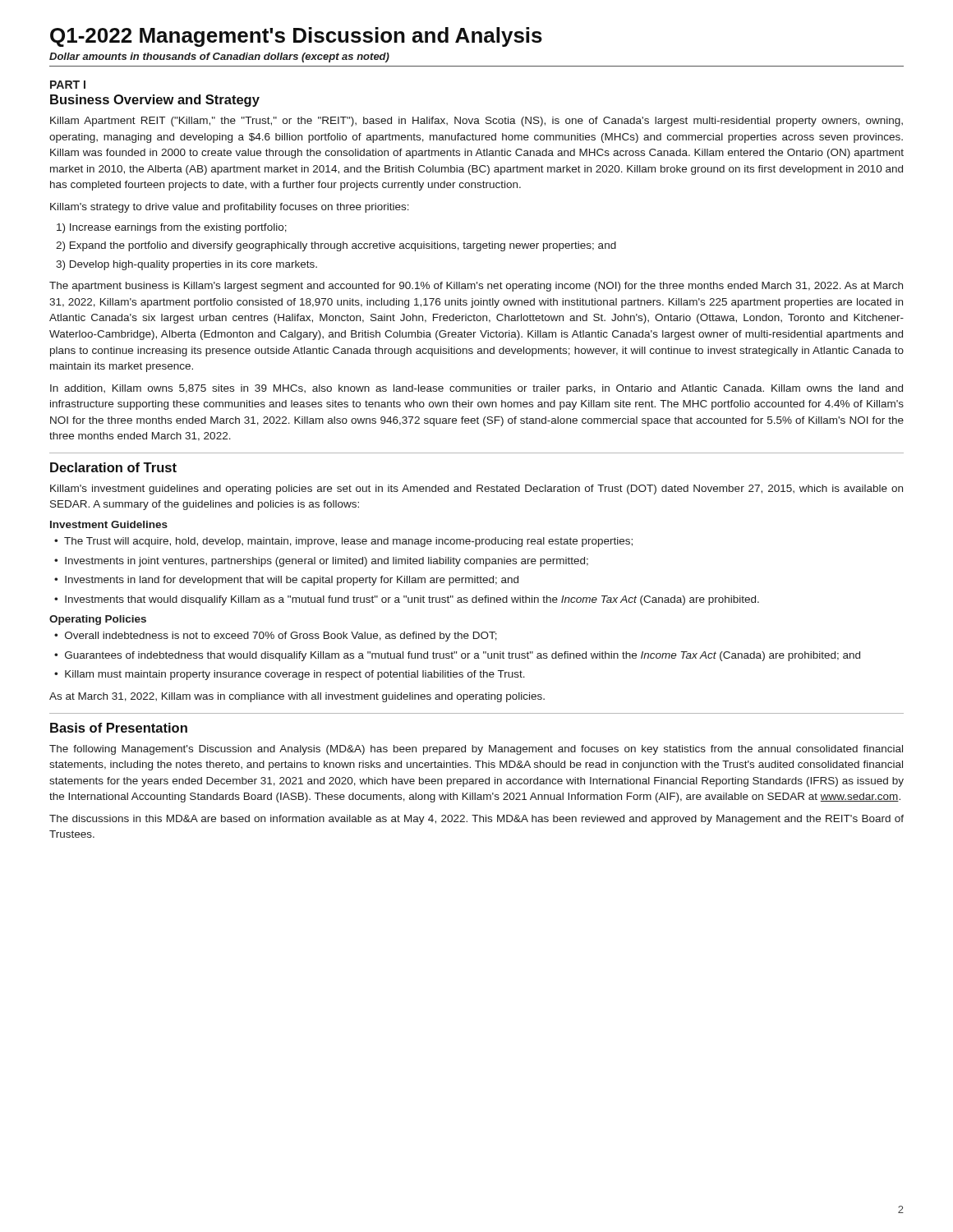Where does it say "Basis of Presentation"?
The height and width of the screenshot is (1232, 953).
(x=119, y=727)
